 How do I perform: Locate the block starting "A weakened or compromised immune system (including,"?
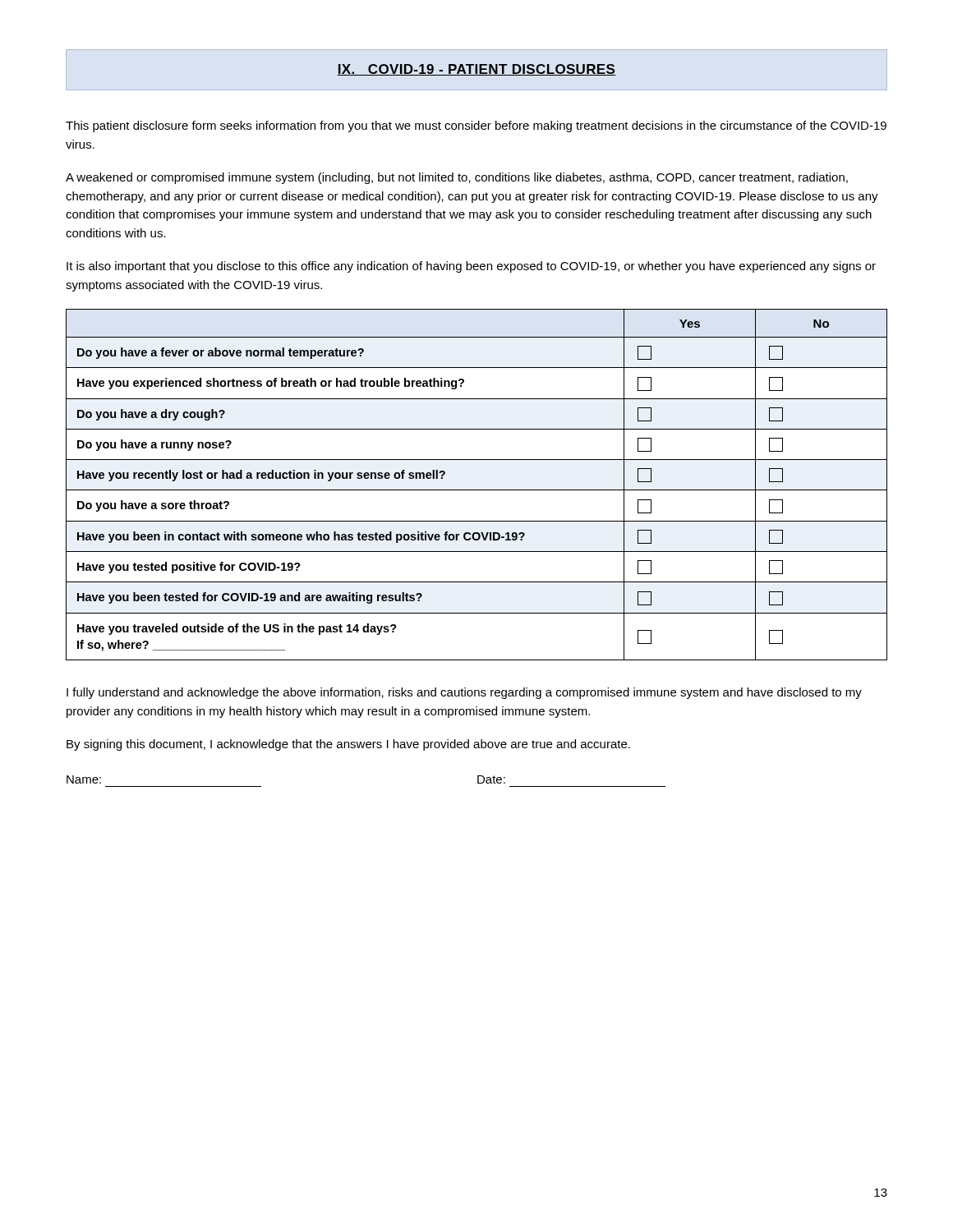point(472,205)
